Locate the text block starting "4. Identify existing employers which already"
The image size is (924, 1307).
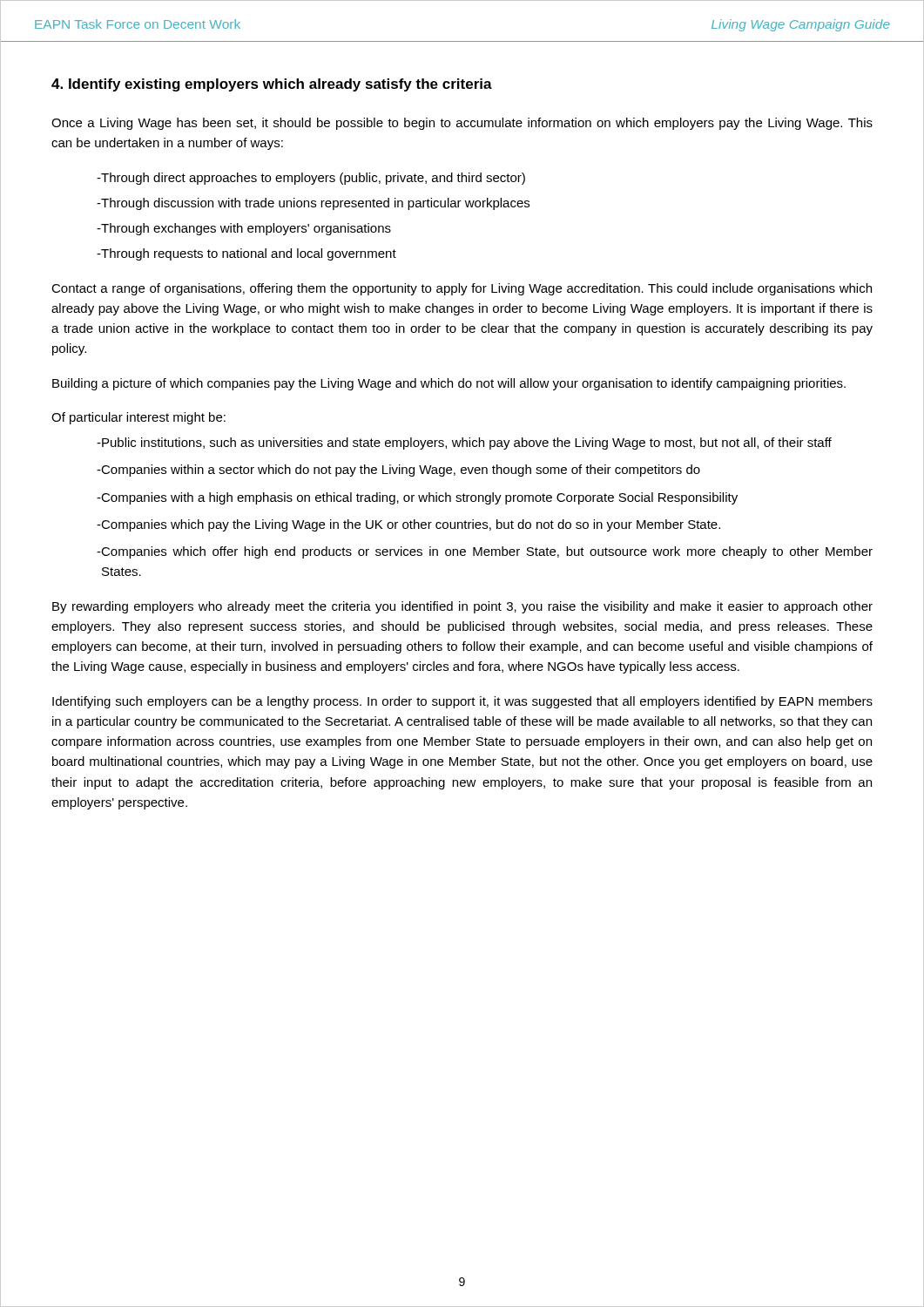pos(271,84)
